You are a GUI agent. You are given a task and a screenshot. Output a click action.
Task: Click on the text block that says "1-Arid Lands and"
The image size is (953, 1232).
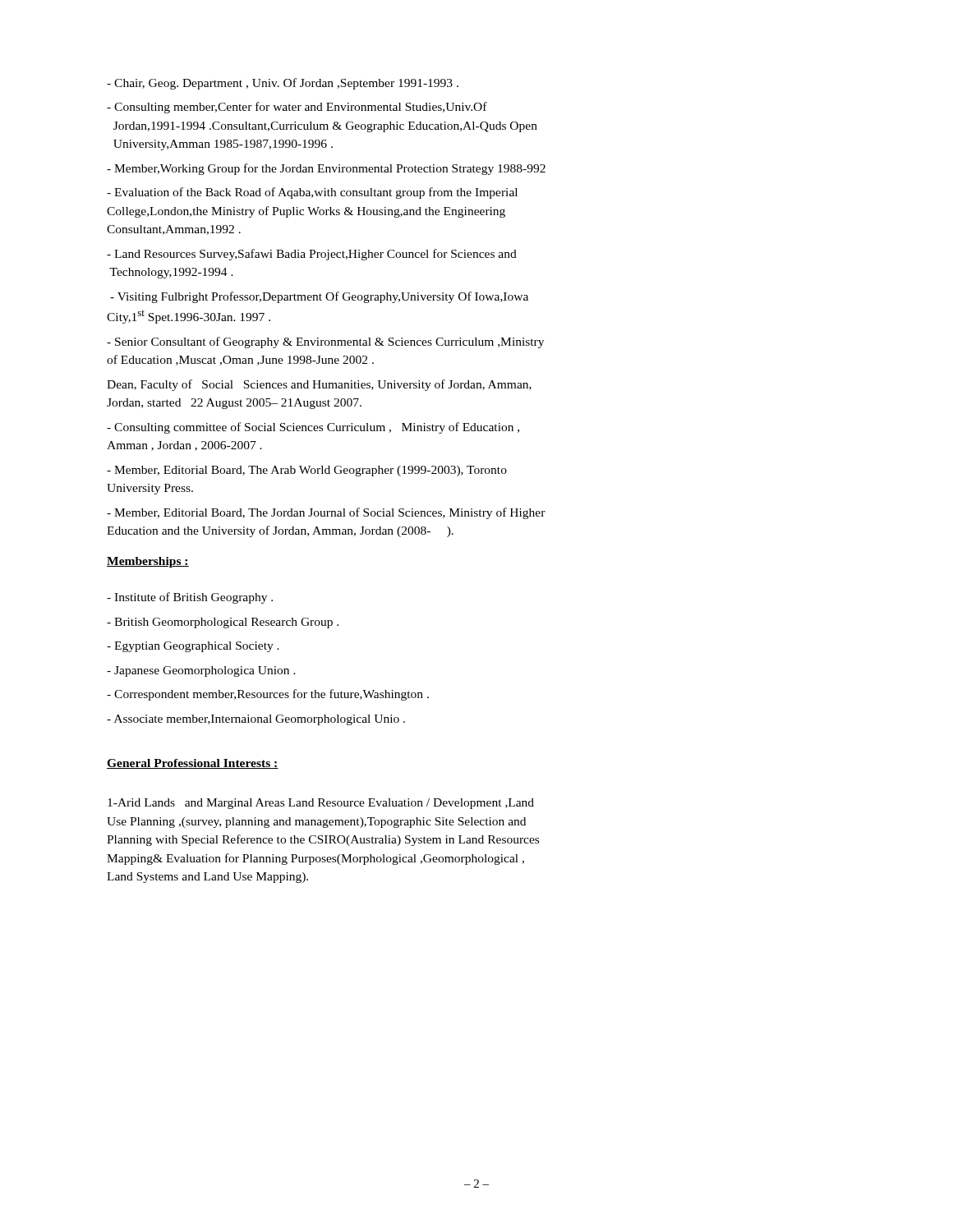tap(323, 839)
